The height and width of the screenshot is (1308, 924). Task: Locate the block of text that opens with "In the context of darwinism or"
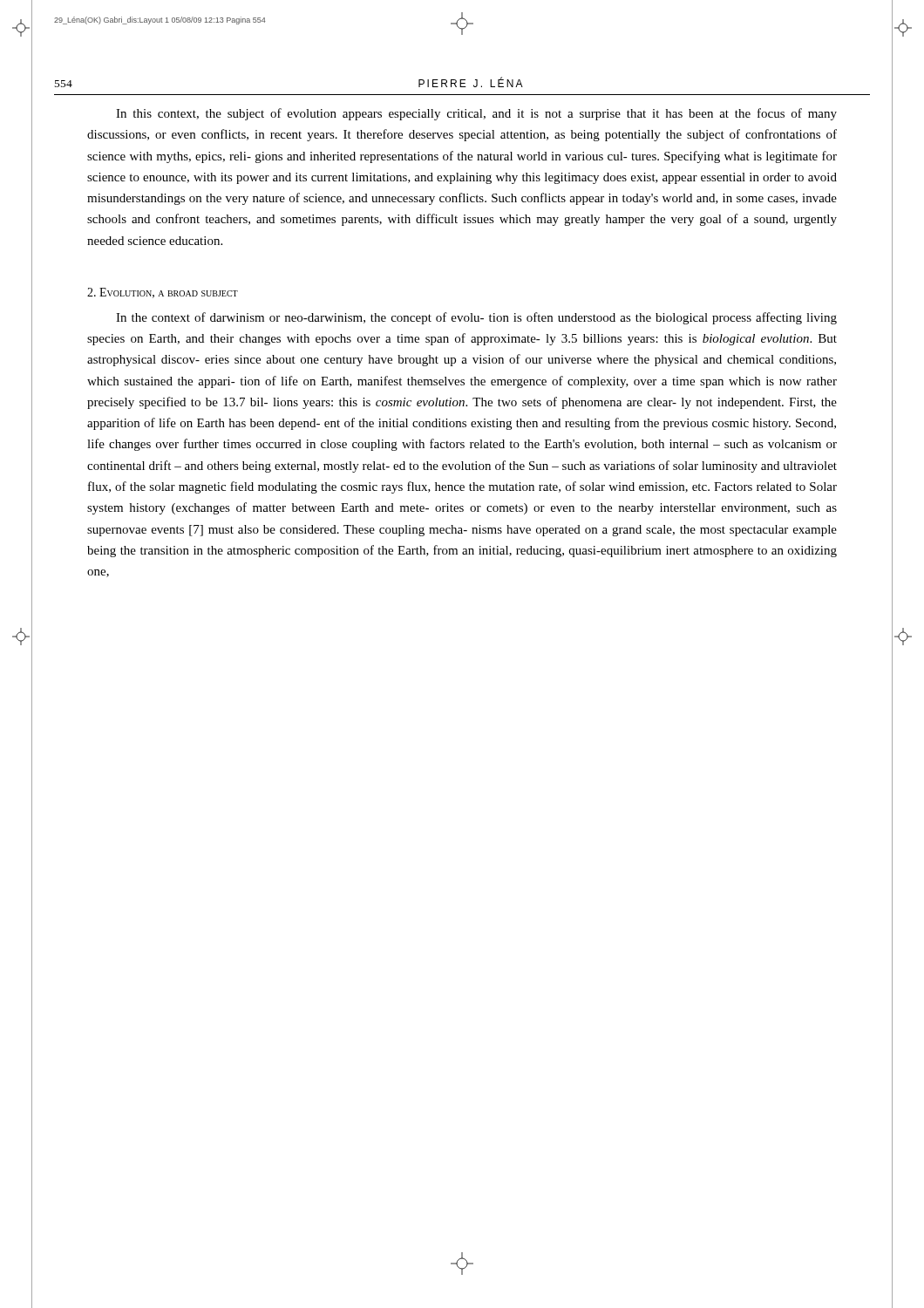point(462,444)
